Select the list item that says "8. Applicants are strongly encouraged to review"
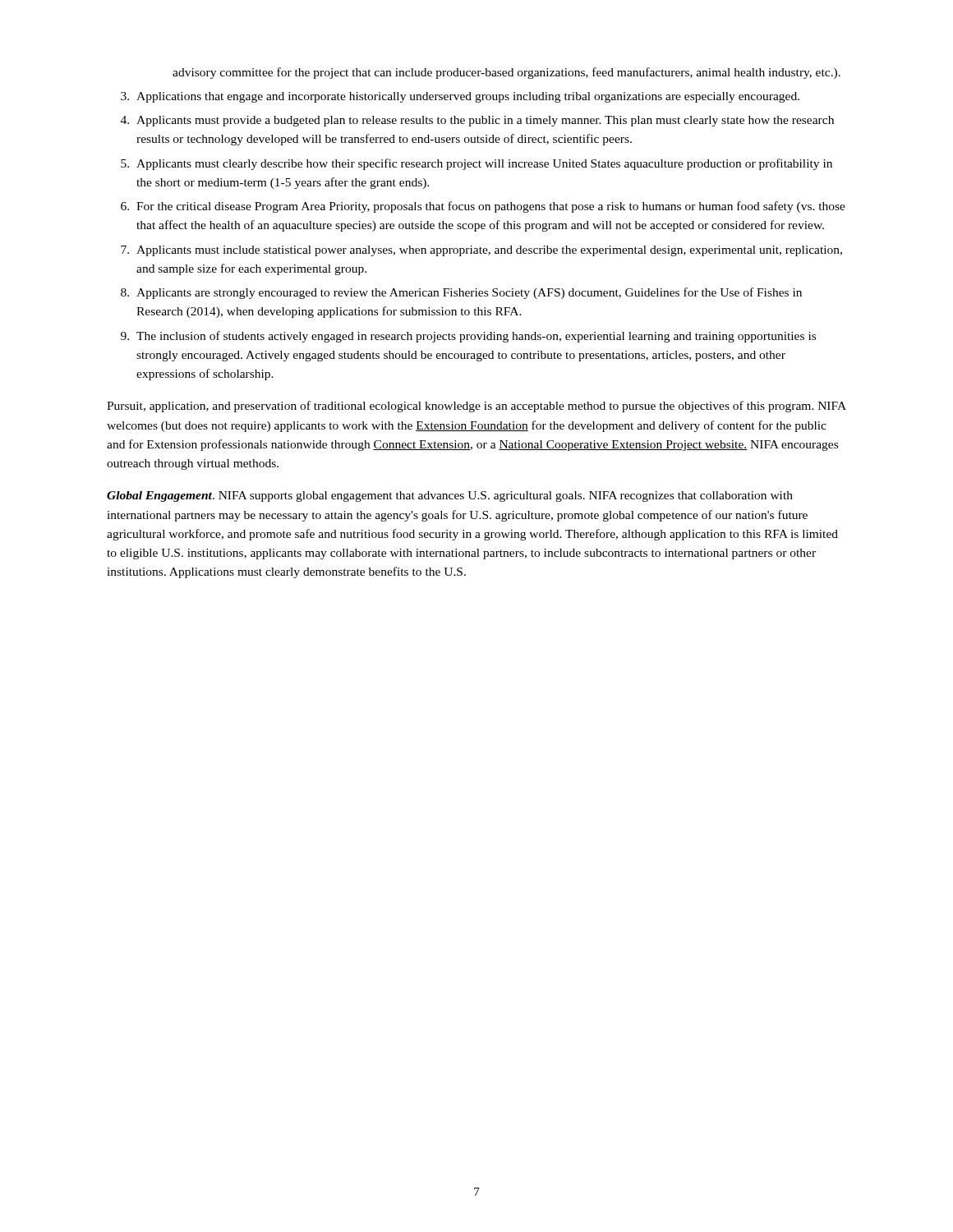Viewport: 953px width, 1232px height. pyautogui.click(x=476, y=302)
